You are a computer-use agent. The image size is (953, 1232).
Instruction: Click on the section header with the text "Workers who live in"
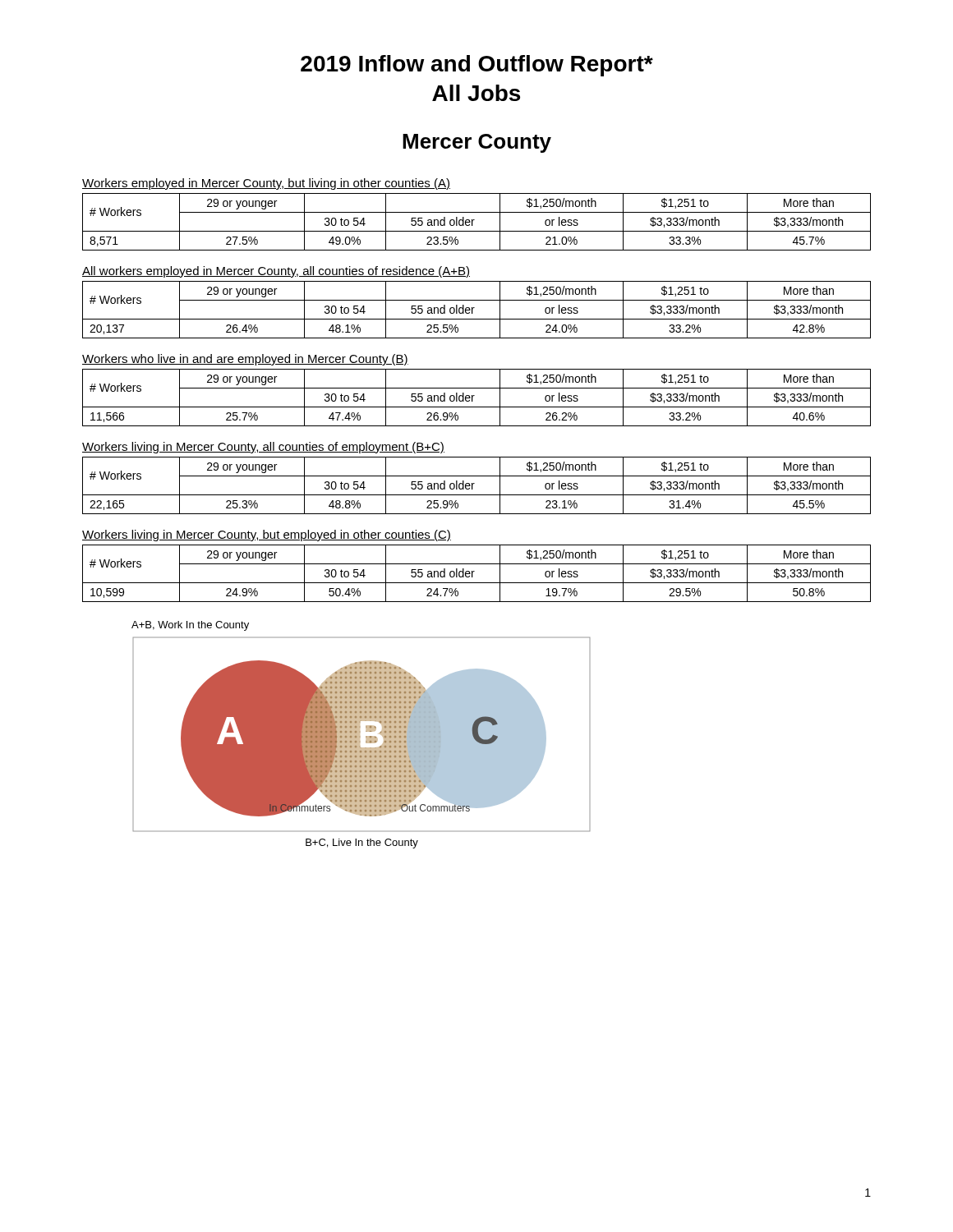pyautogui.click(x=245, y=358)
